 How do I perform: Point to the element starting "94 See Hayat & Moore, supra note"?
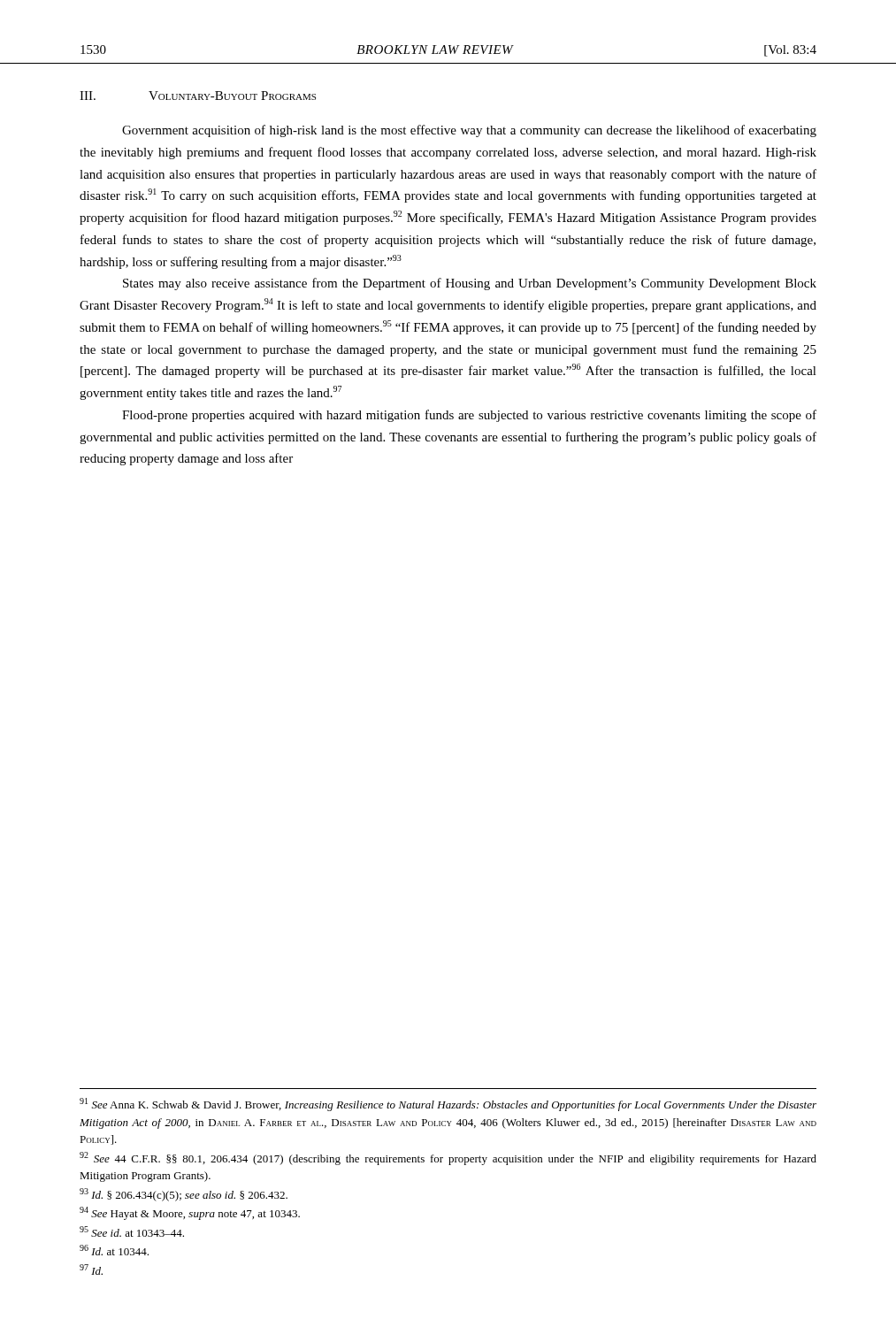tap(190, 1212)
